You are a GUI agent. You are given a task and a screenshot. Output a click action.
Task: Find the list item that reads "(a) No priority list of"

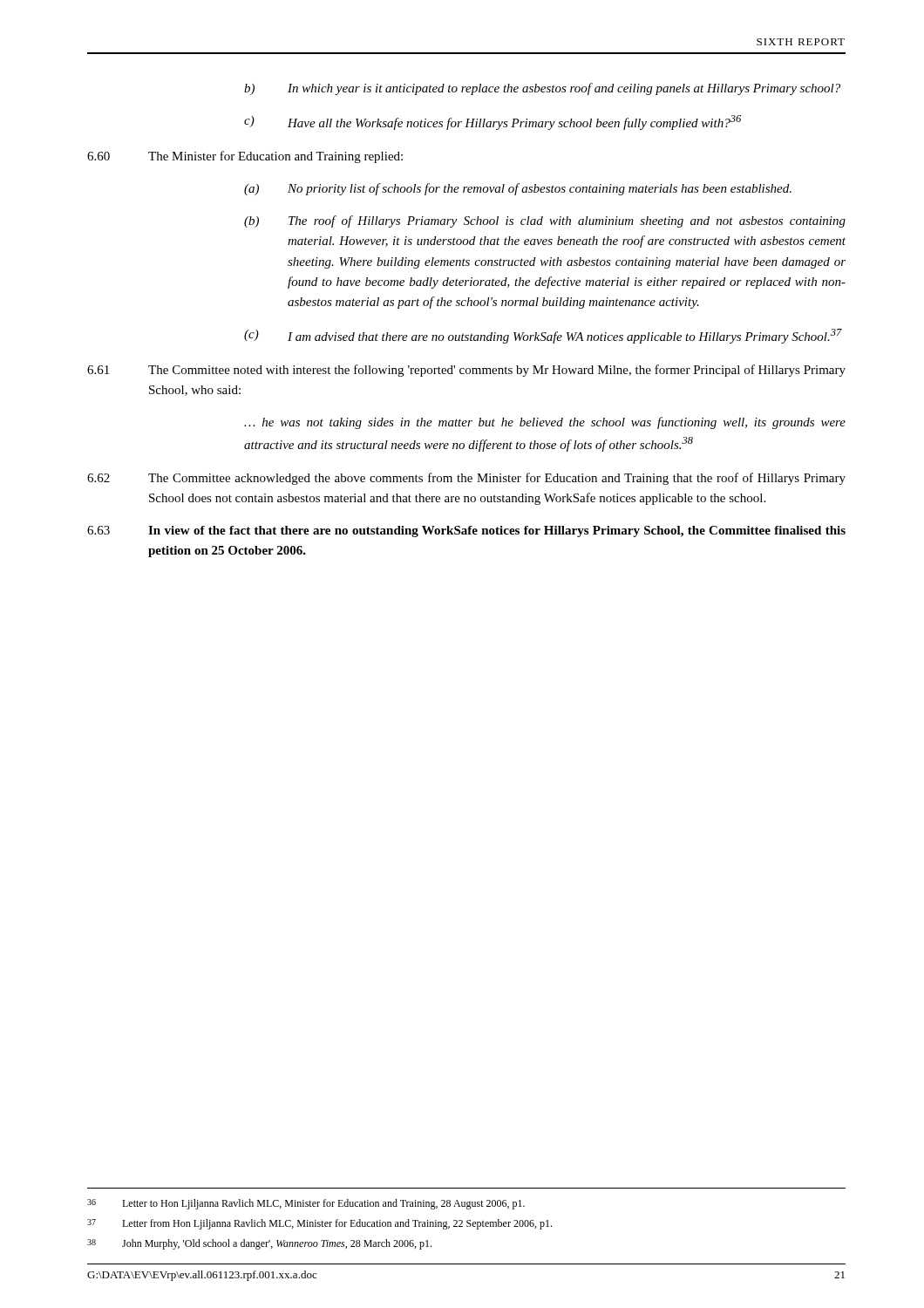[x=545, y=189]
